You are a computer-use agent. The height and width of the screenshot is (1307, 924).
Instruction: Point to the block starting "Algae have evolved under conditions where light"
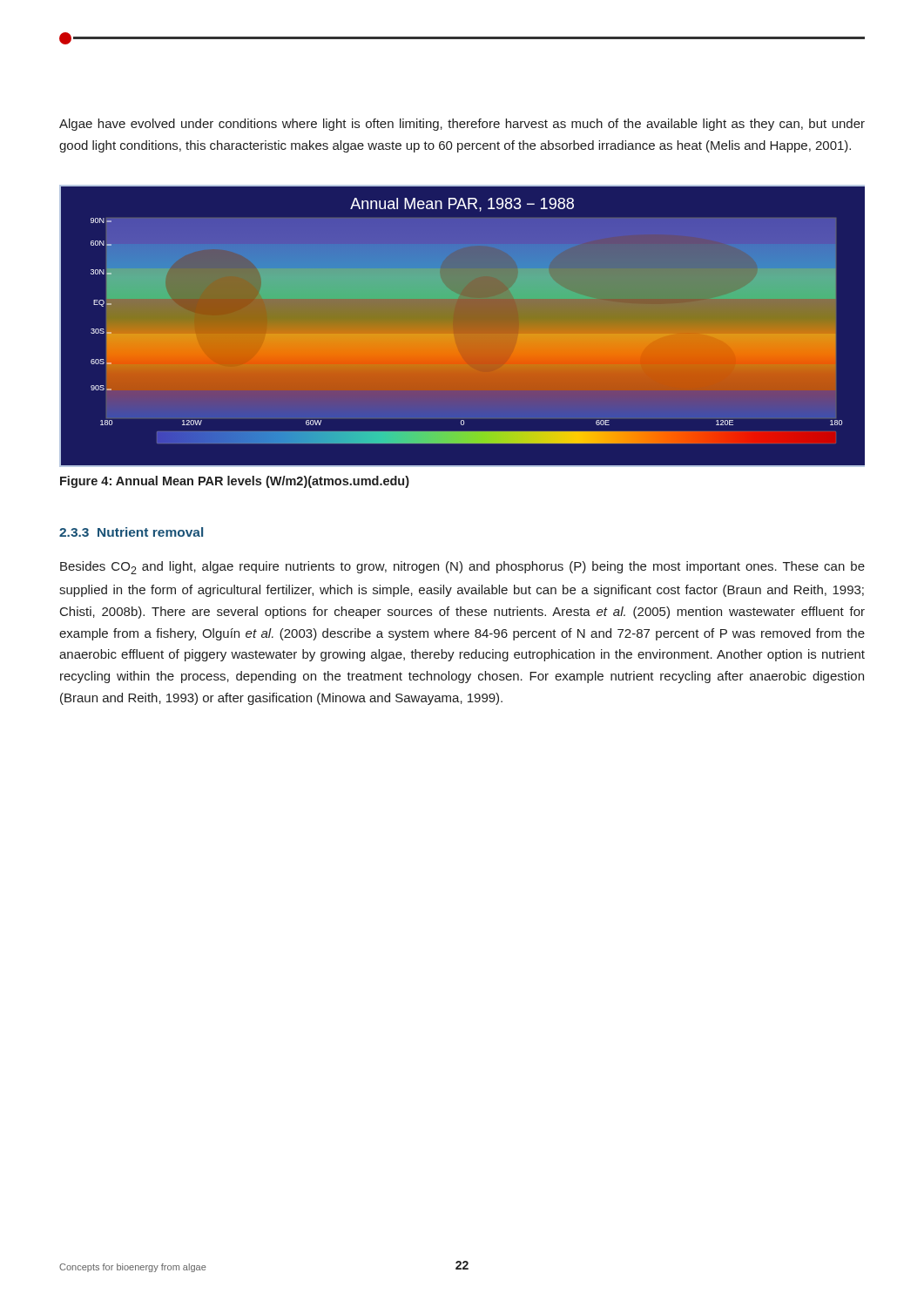462,134
